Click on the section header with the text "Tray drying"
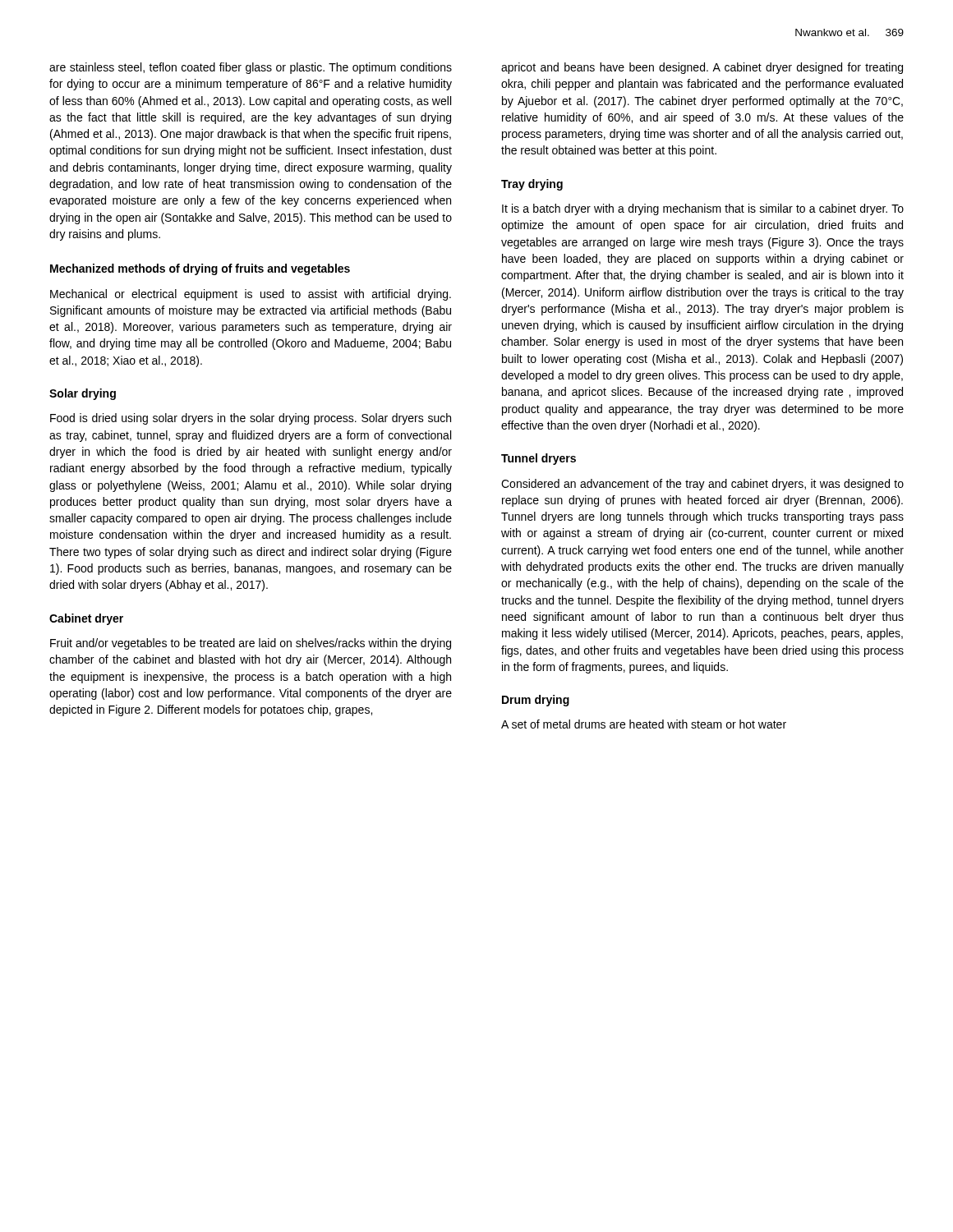953x1232 pixels. [x=532, y=184]
